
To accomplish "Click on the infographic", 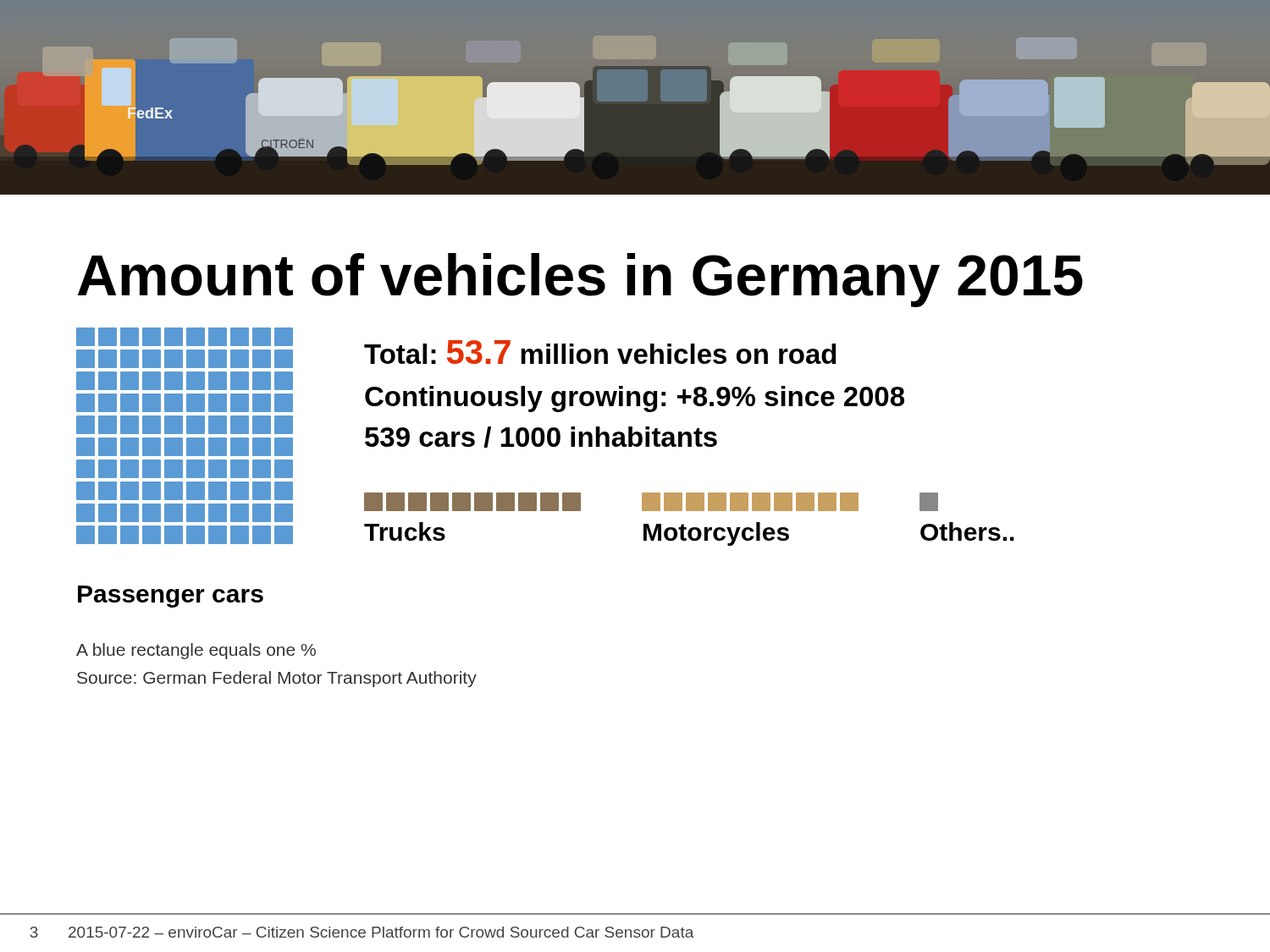I will [x=635, y=468].
